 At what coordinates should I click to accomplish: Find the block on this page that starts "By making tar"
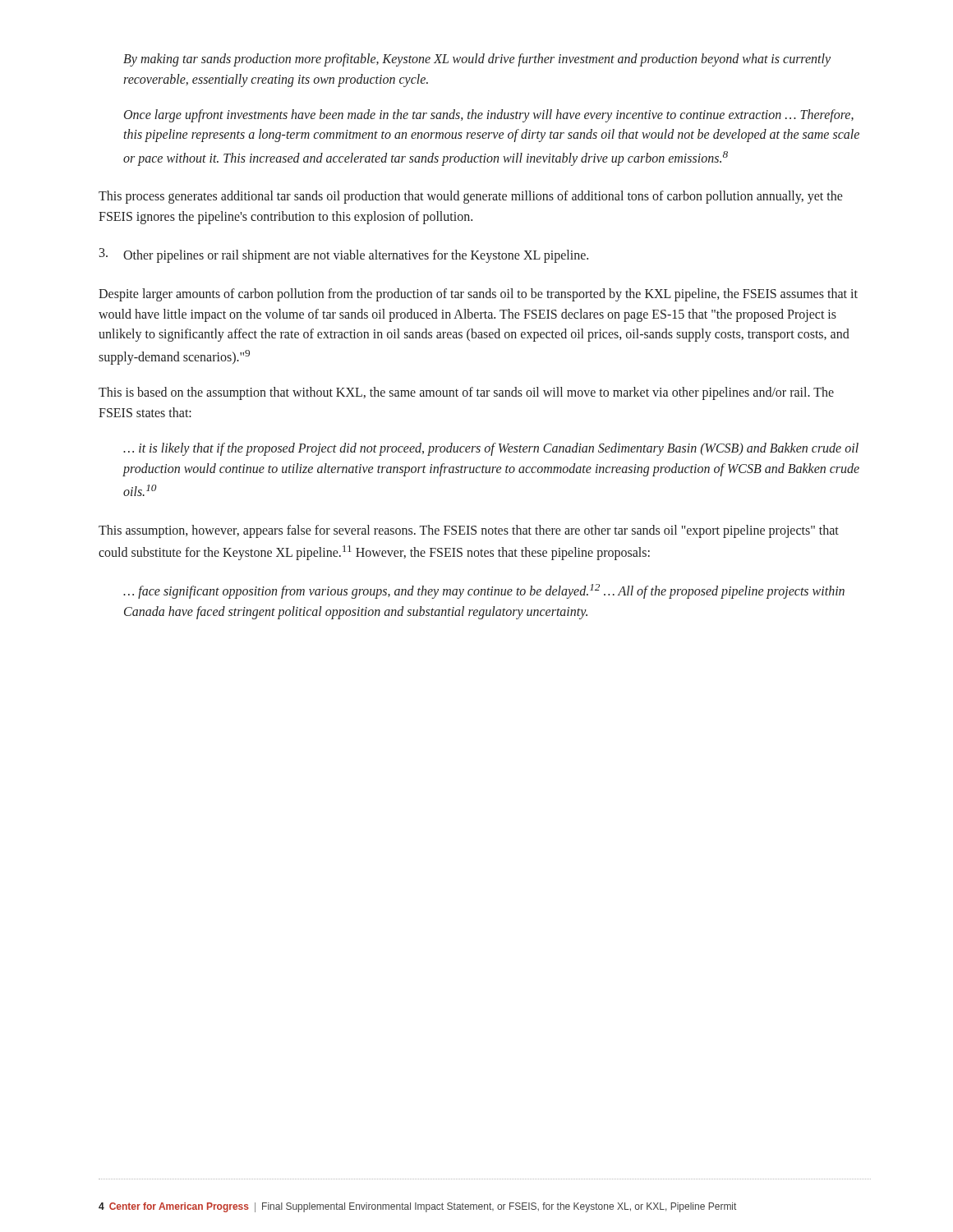pyautogui.click(x=497, y=70)
